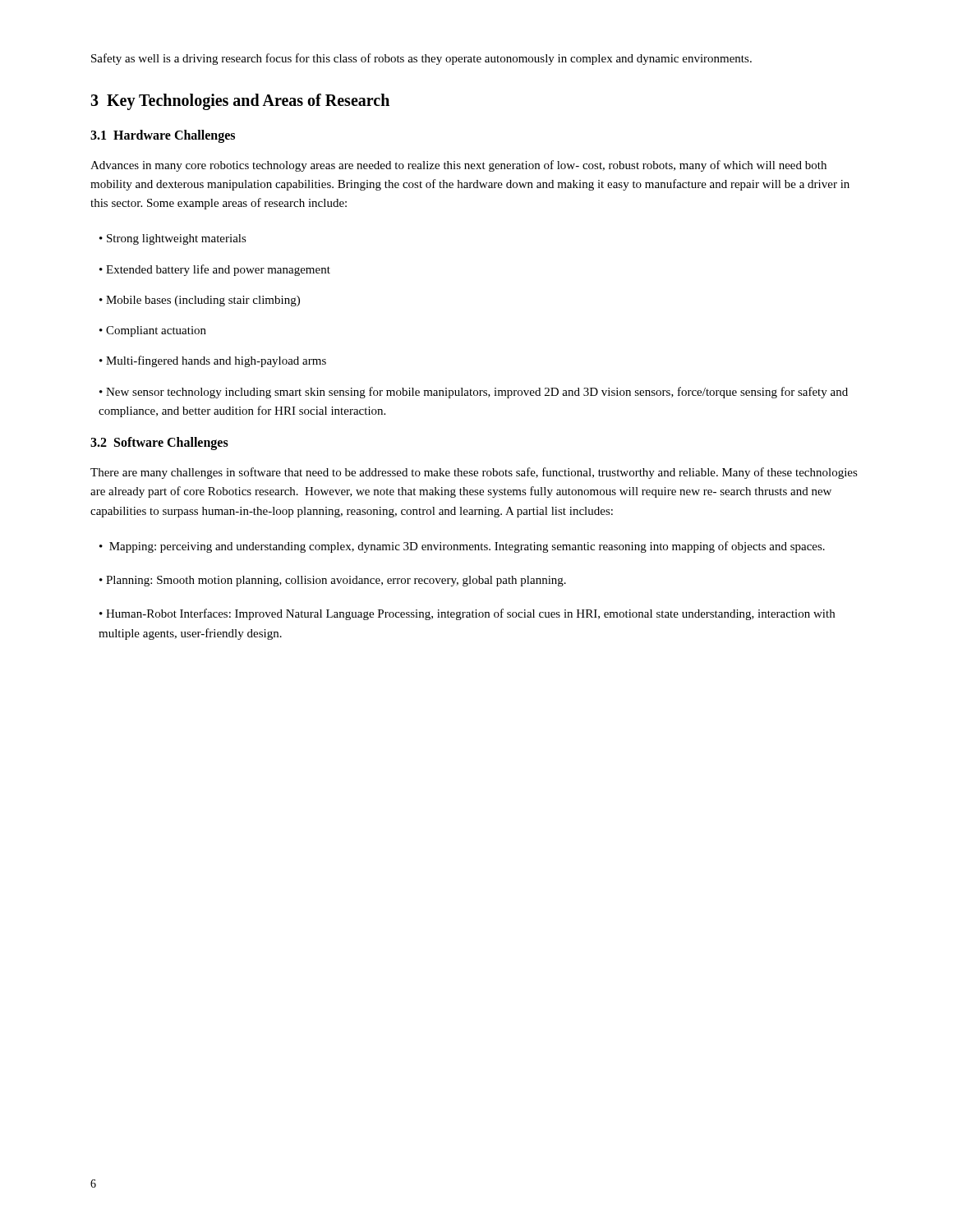This screenshot has width=953, height=1232.
Task: Click on the block starting "• New sensor technology including smart skin sensing"
Action: pos(473,401)
